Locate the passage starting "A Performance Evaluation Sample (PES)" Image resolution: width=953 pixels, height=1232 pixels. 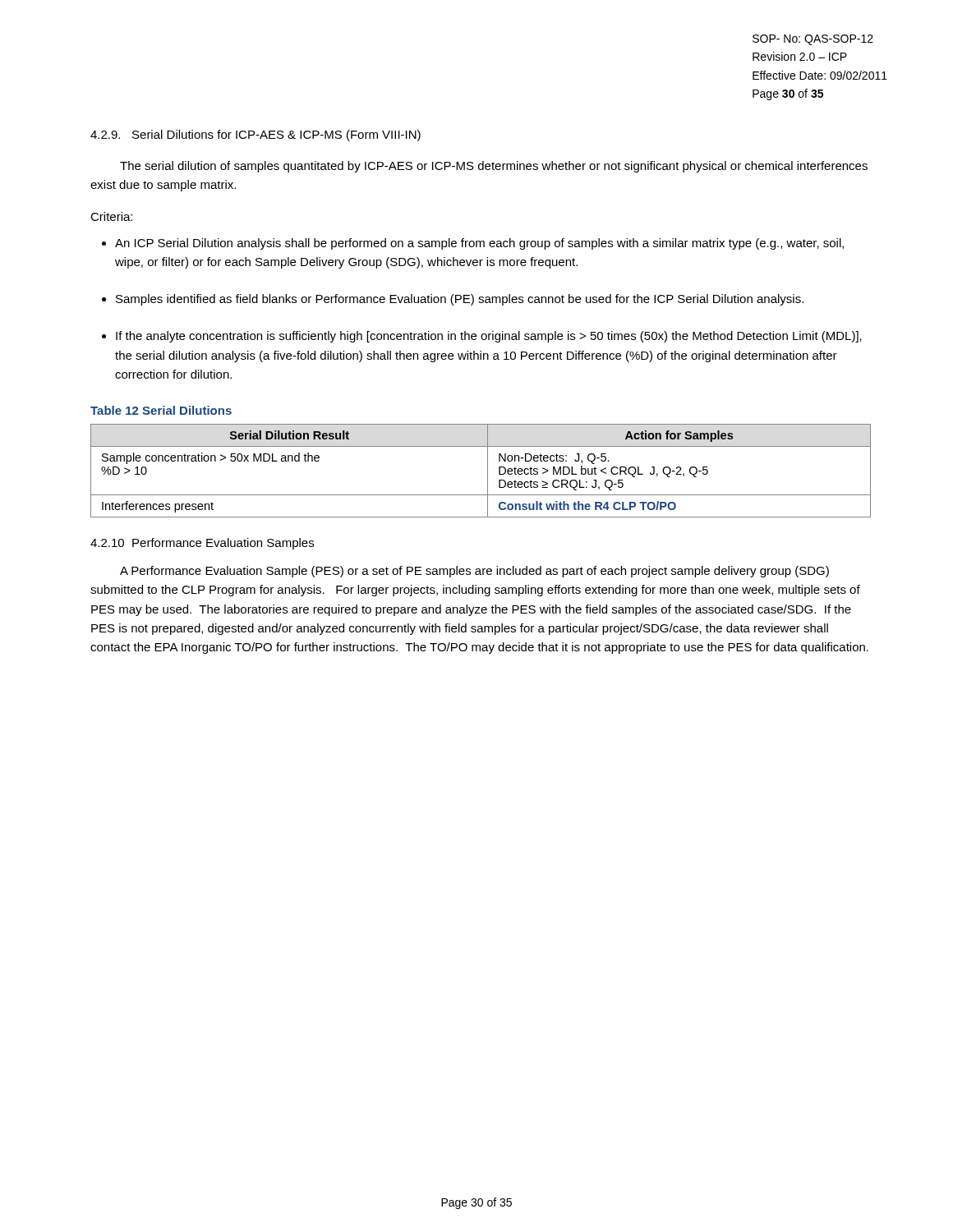pyautogui.click(x=480, y=609)
